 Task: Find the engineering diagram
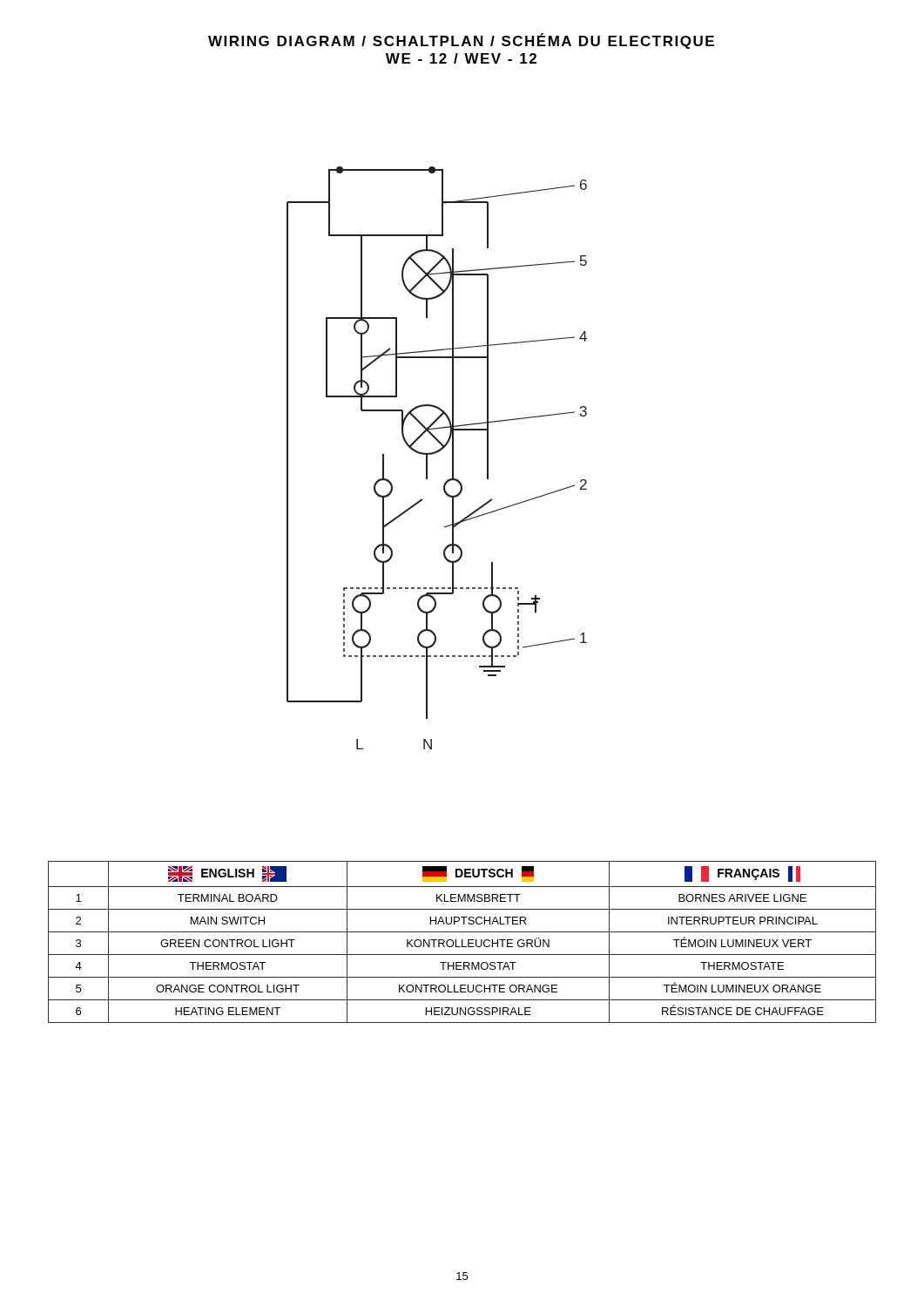point(453,449)
